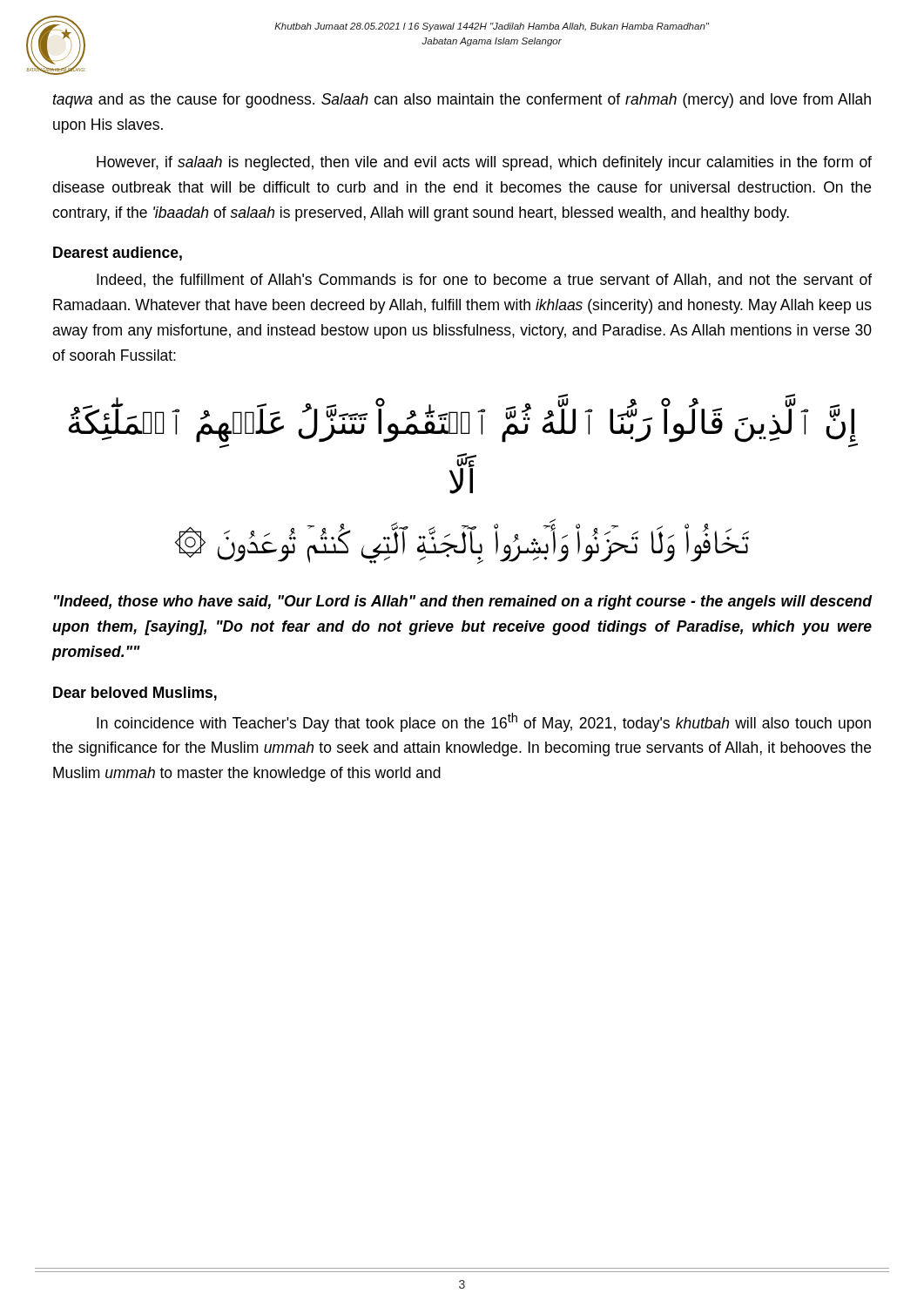
Task: Find the text block that says ""Indeed, those who have"
Action: coord(462,626)
